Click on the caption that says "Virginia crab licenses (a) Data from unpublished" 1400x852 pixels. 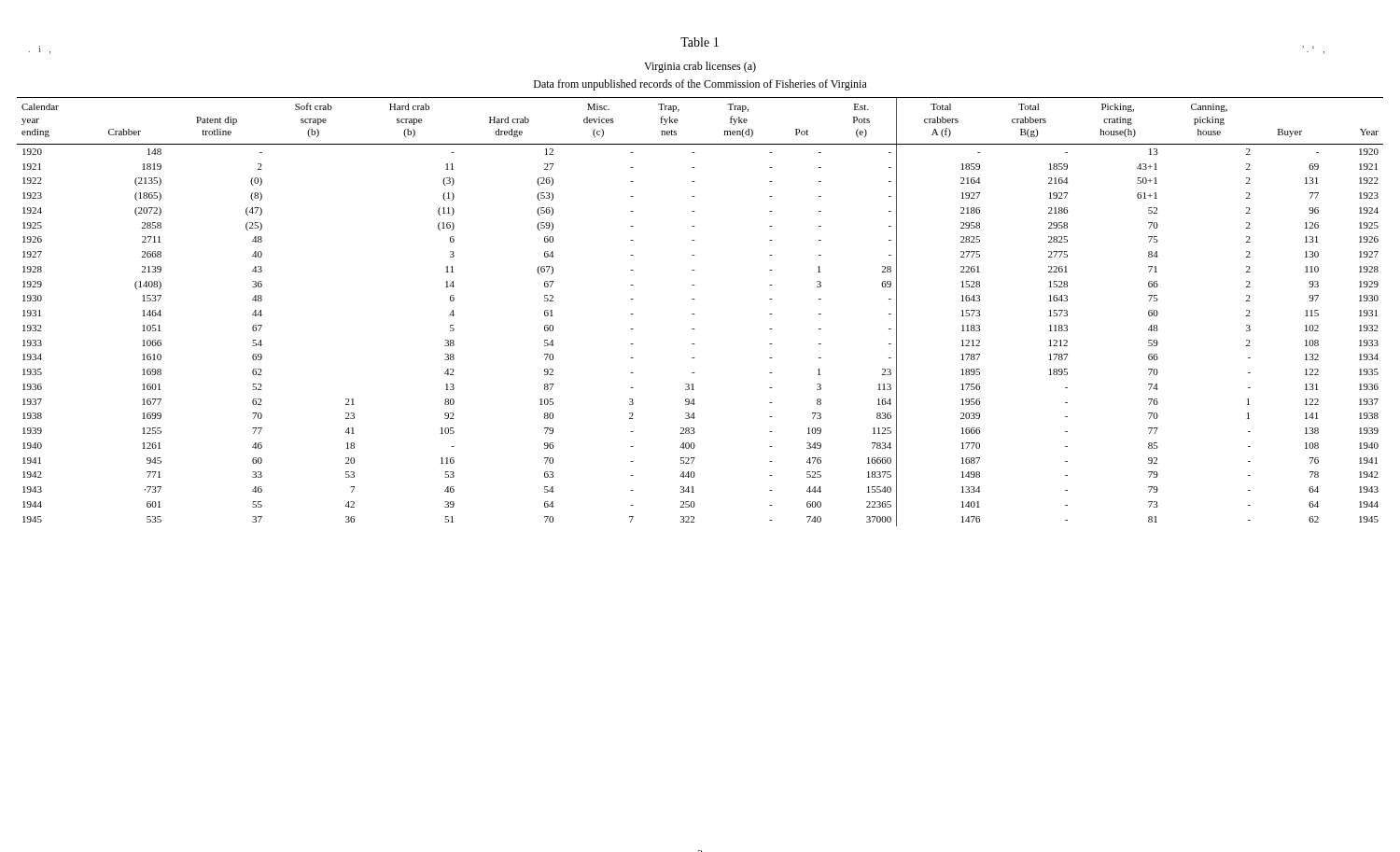[700, 75]
